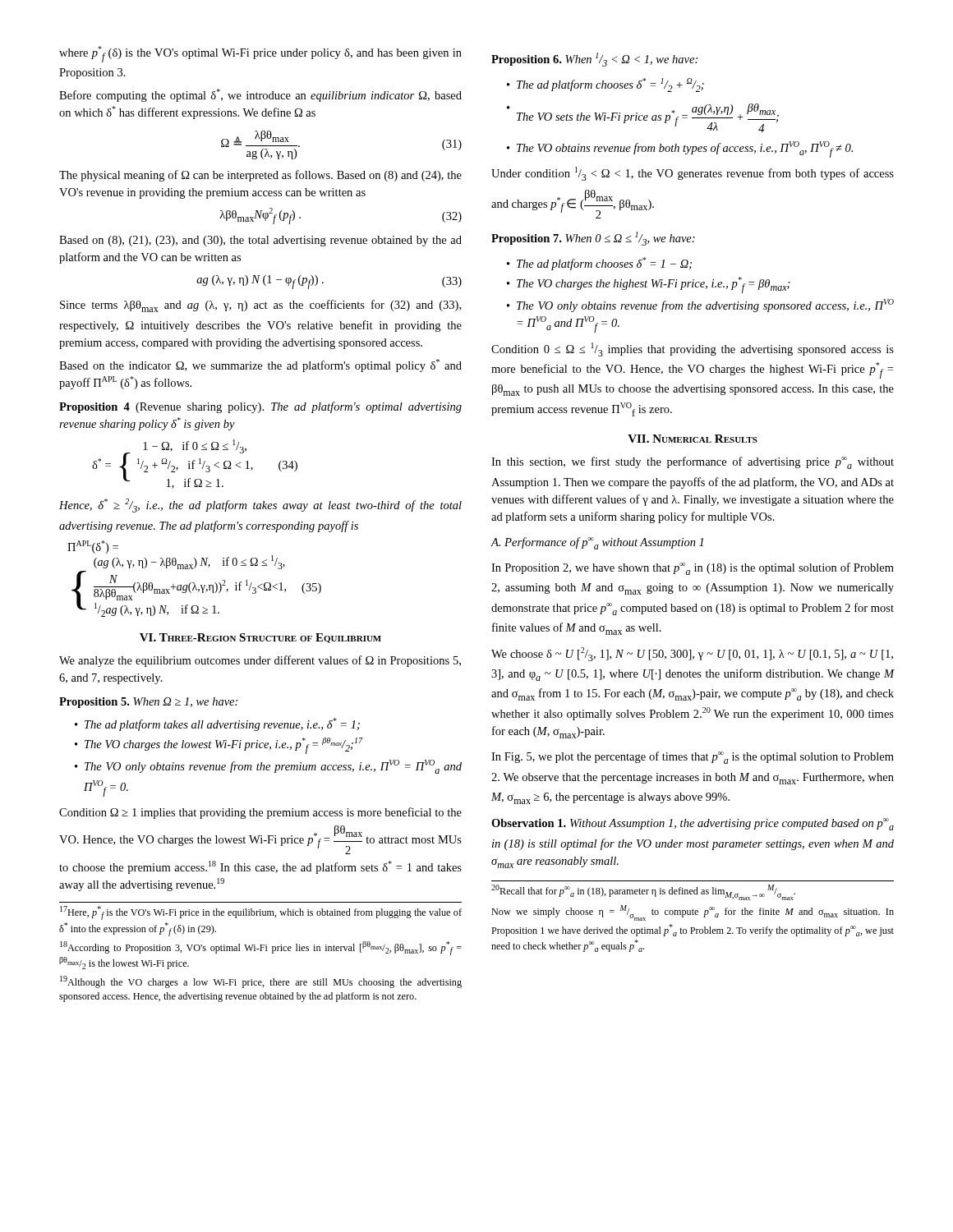This screenshot has height=1232, width=953.
Task: Find the block starting "In this section, we first study the performance"
Action: 693,489
